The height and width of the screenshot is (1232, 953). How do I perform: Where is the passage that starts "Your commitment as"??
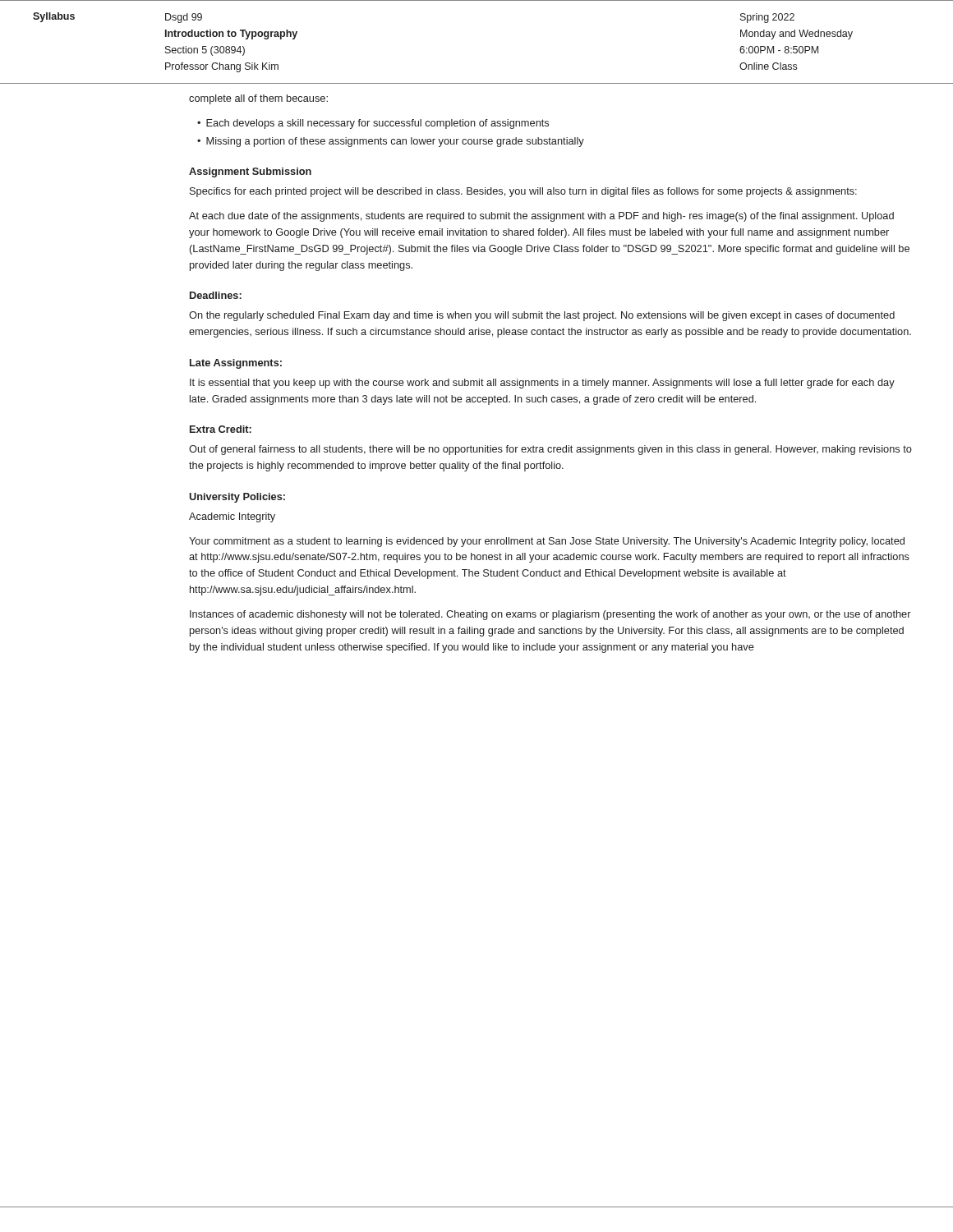(x=549, y=565)
